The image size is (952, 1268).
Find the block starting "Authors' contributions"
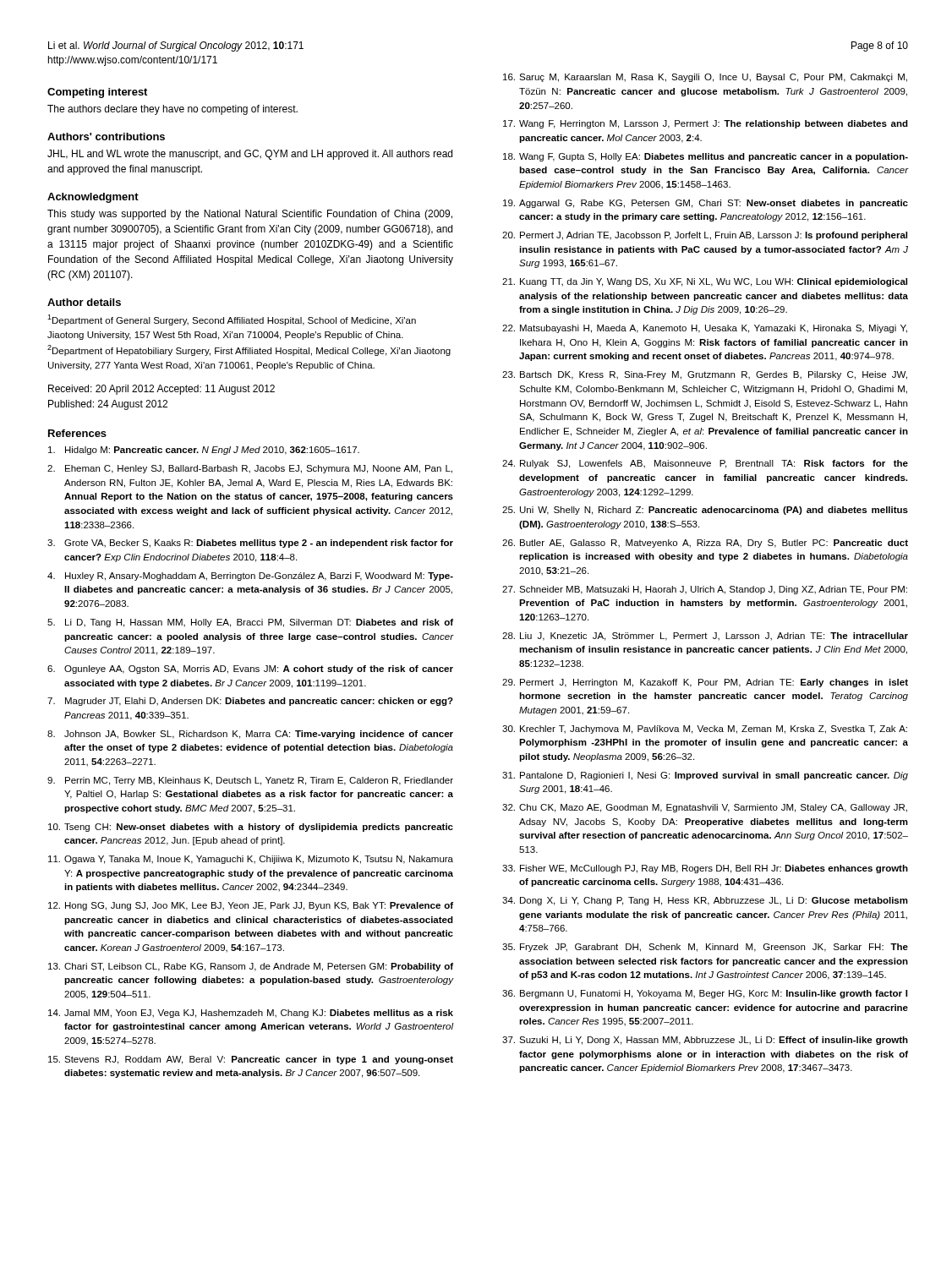click(106, 136)
